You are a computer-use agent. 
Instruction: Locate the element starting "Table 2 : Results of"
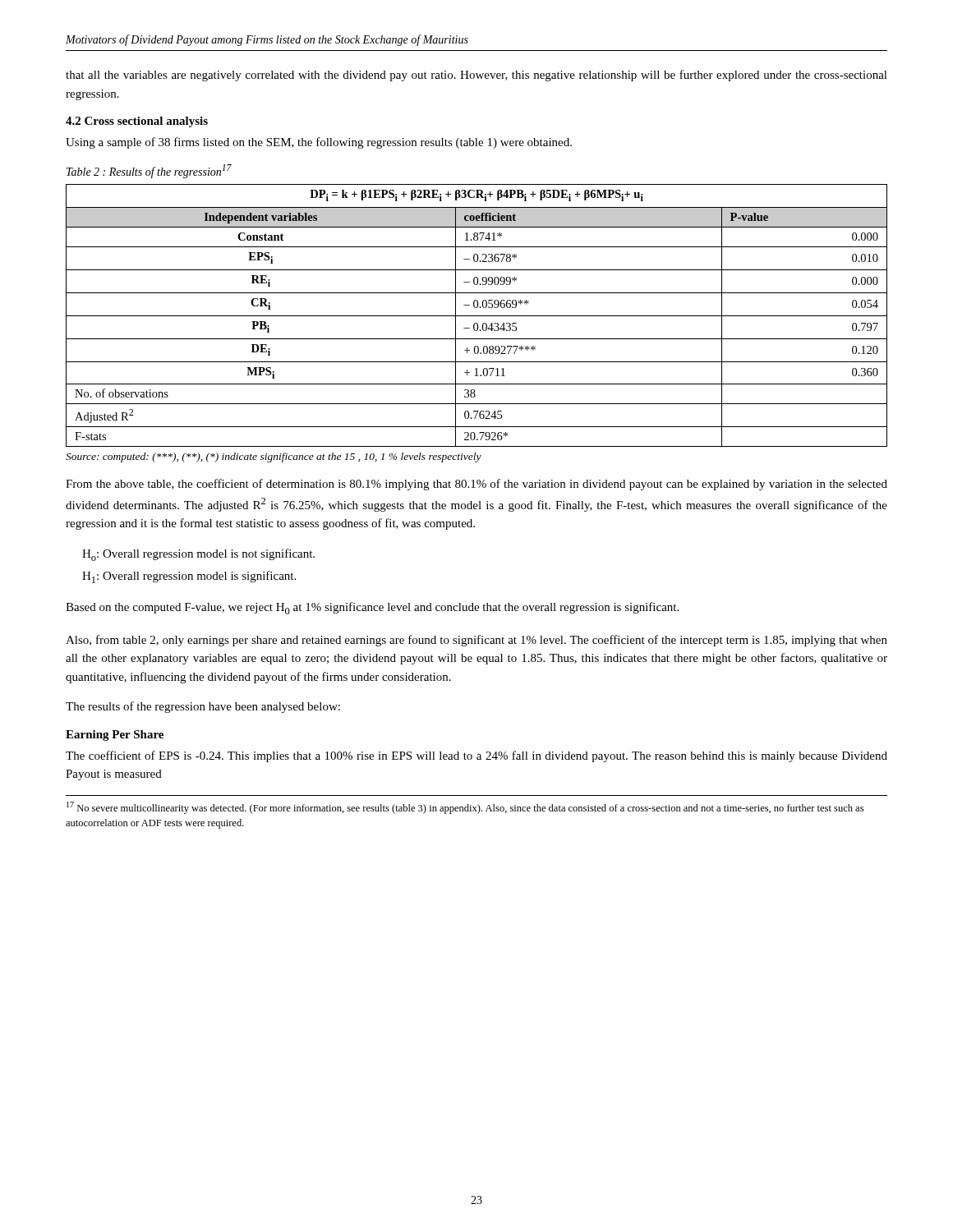click(x=148, y=171)
